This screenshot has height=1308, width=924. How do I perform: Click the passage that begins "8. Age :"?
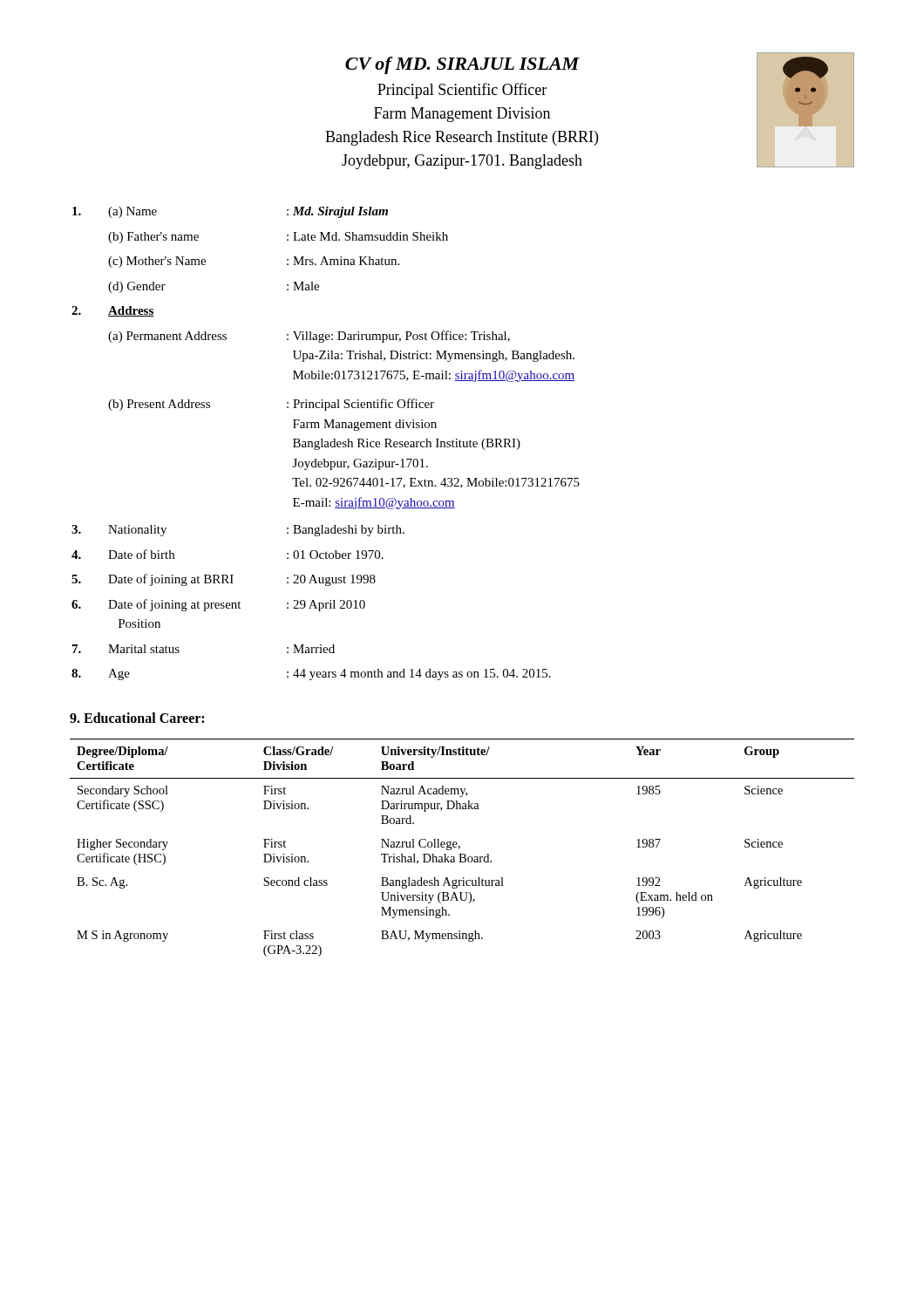(x=462, y=673)
